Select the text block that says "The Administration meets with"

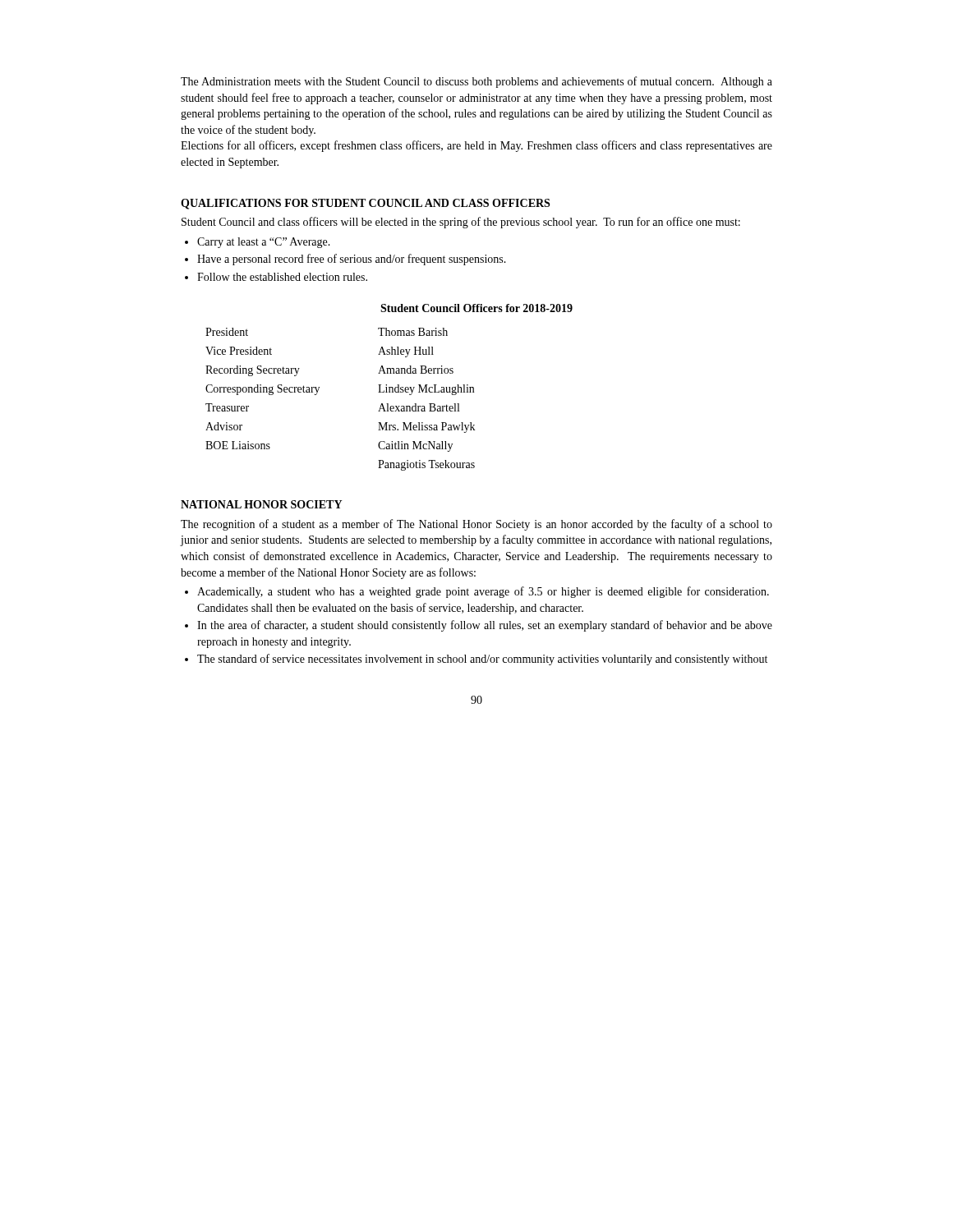pyautogui.click(x=476, y=122)
